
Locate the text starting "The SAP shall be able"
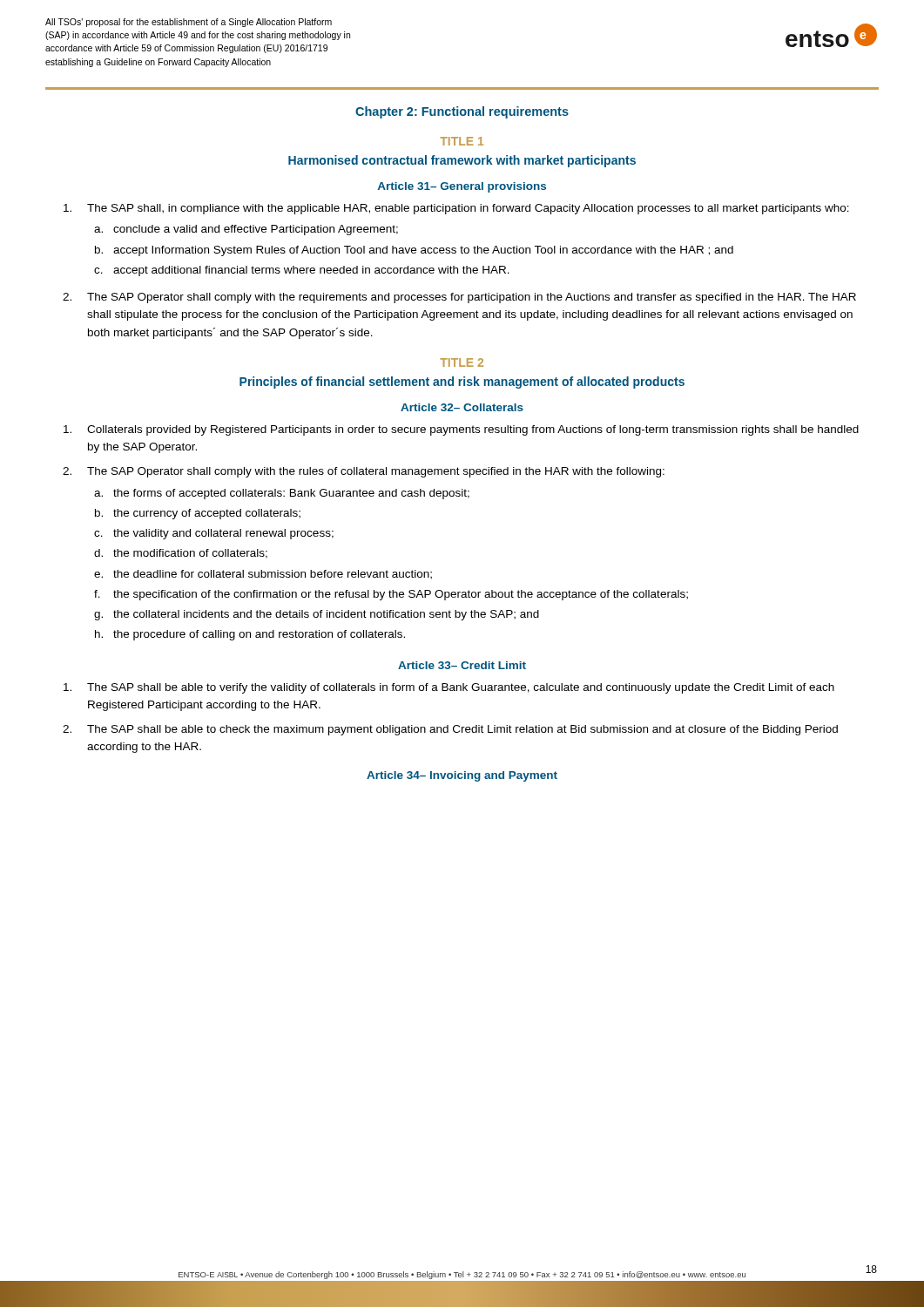[x=462, y=696]
